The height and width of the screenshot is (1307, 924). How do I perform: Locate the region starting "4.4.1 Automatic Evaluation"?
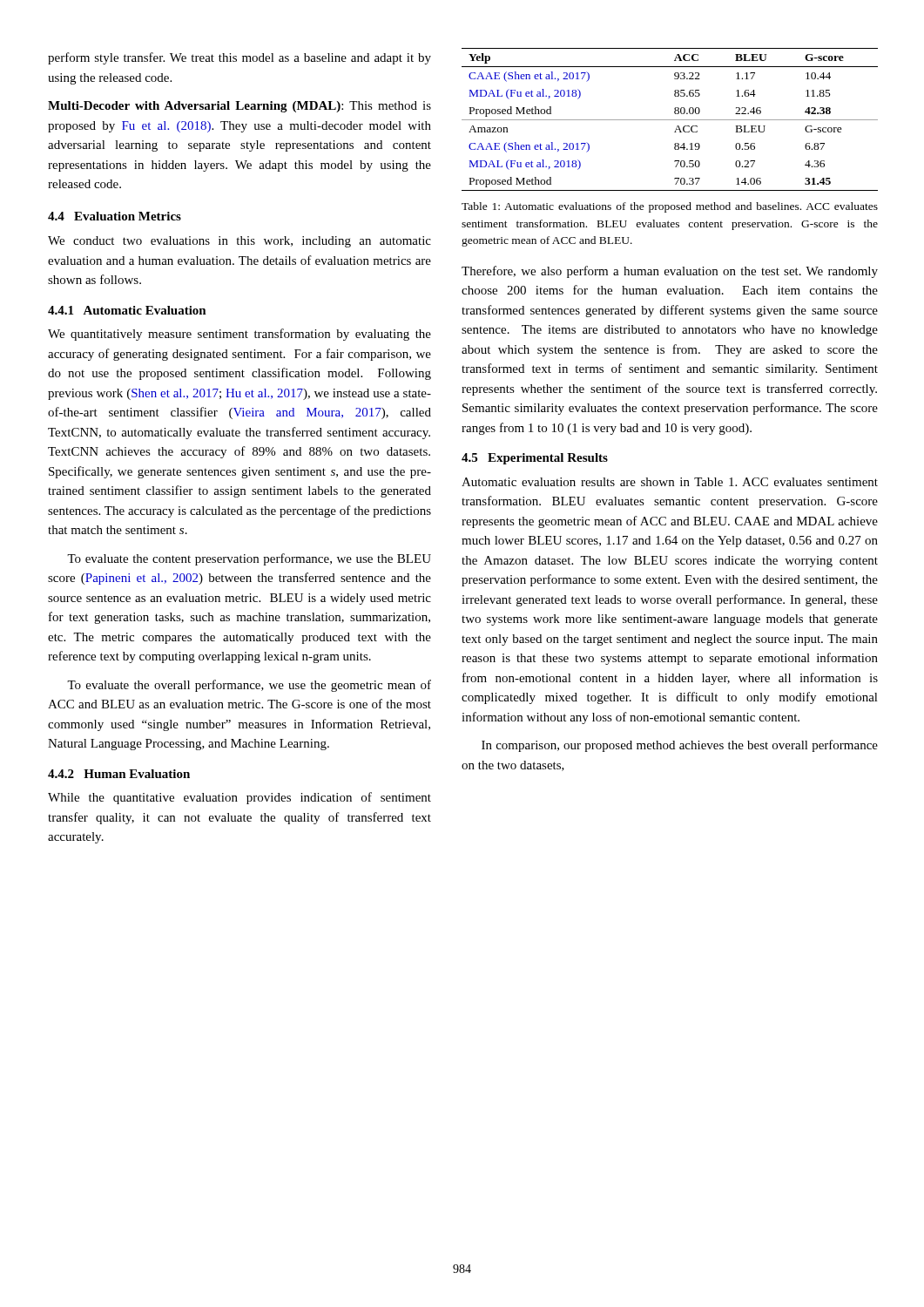coord(127,310)
